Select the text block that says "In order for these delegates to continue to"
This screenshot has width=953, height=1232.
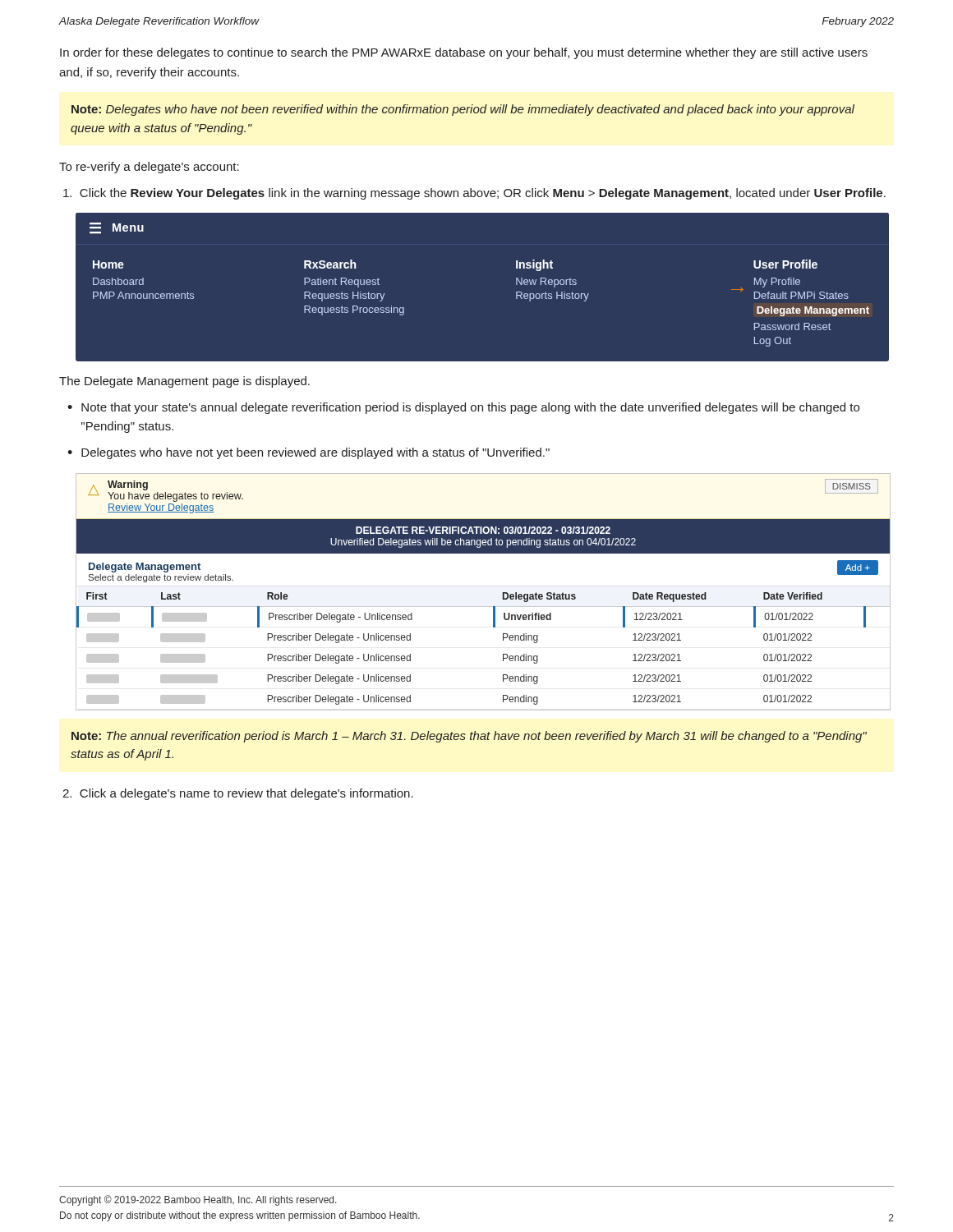(x=463, y=62)
